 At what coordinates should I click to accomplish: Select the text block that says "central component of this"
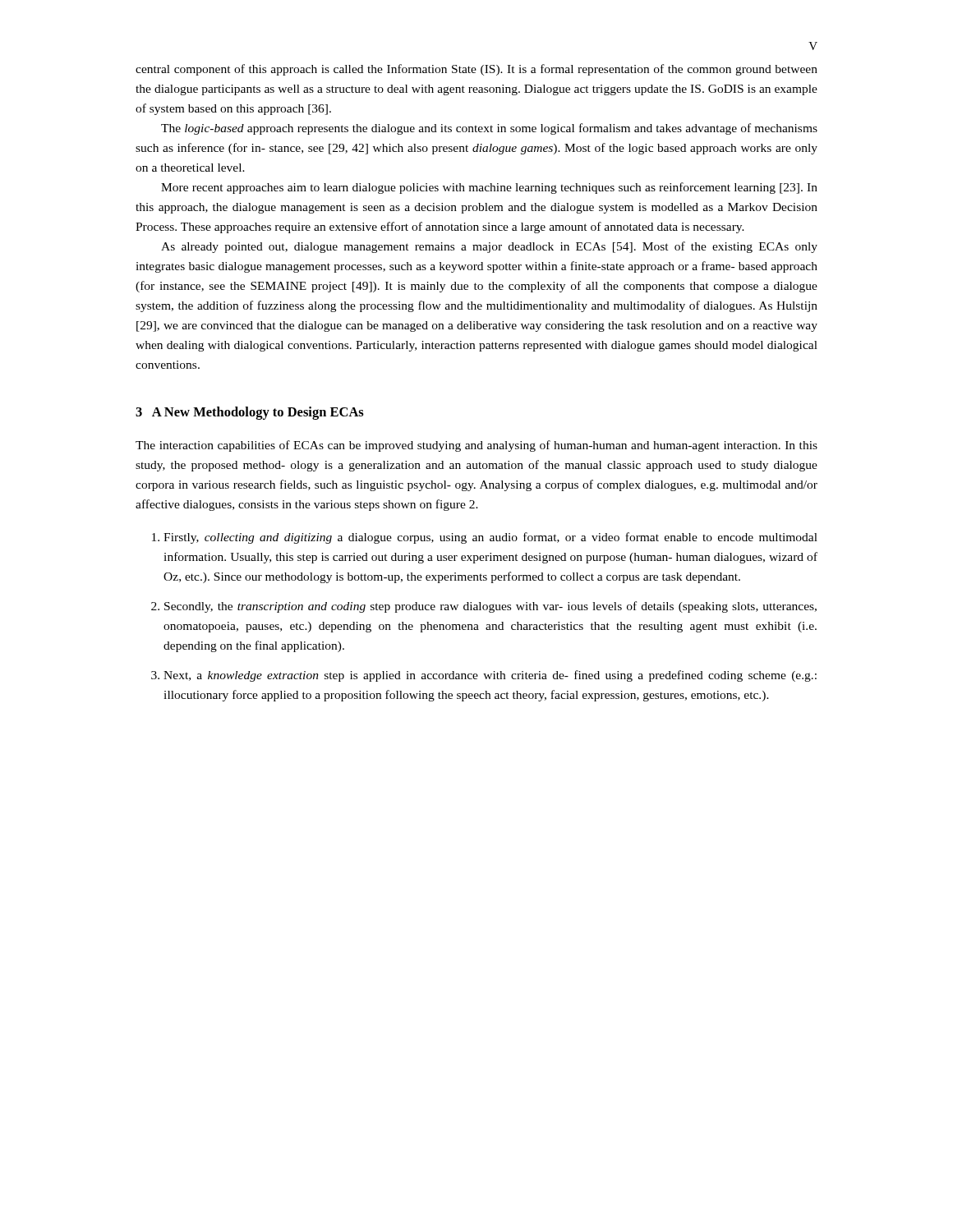[476, 89]
